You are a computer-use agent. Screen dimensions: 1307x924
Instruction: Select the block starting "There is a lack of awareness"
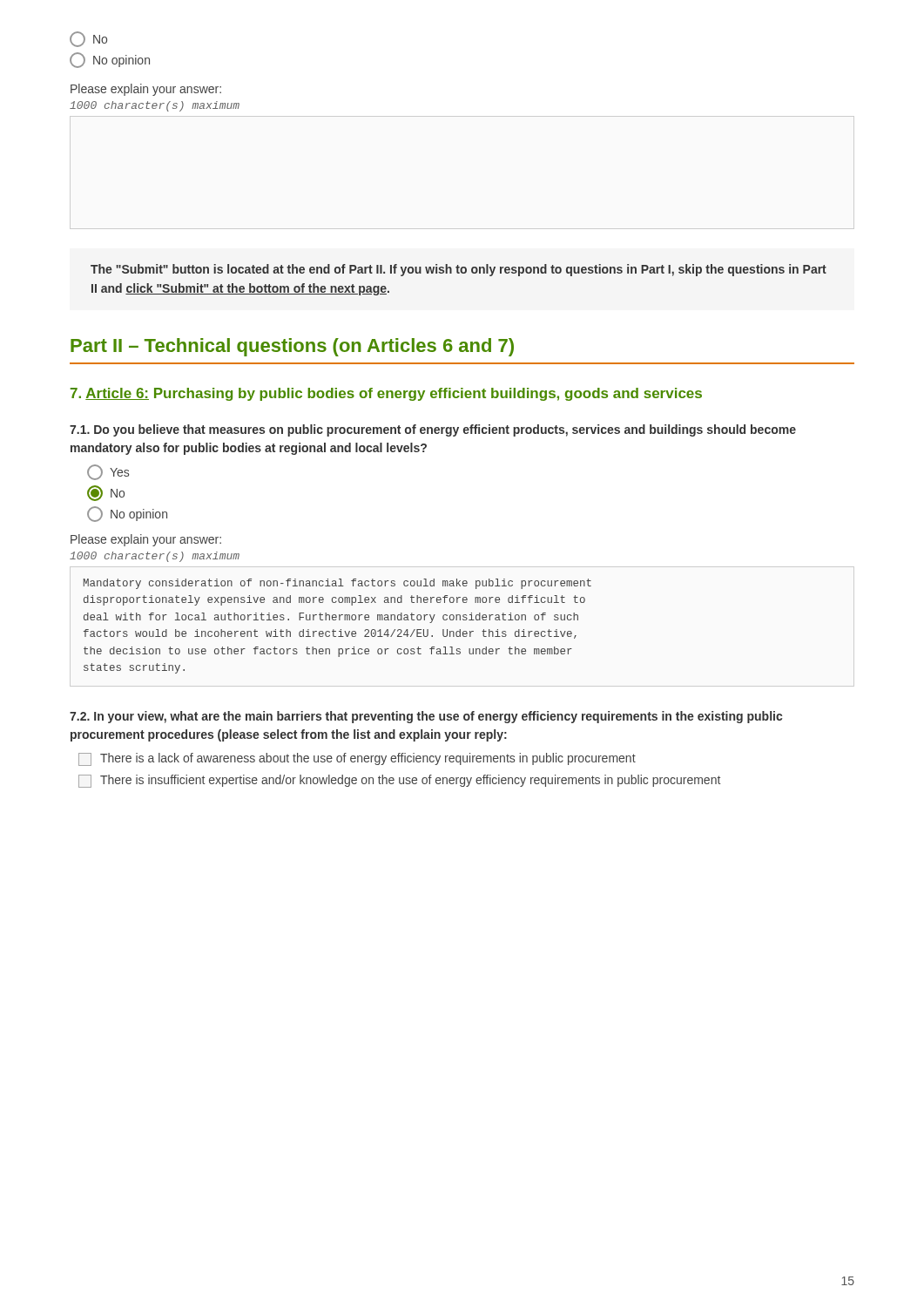[x=357, y=759]
